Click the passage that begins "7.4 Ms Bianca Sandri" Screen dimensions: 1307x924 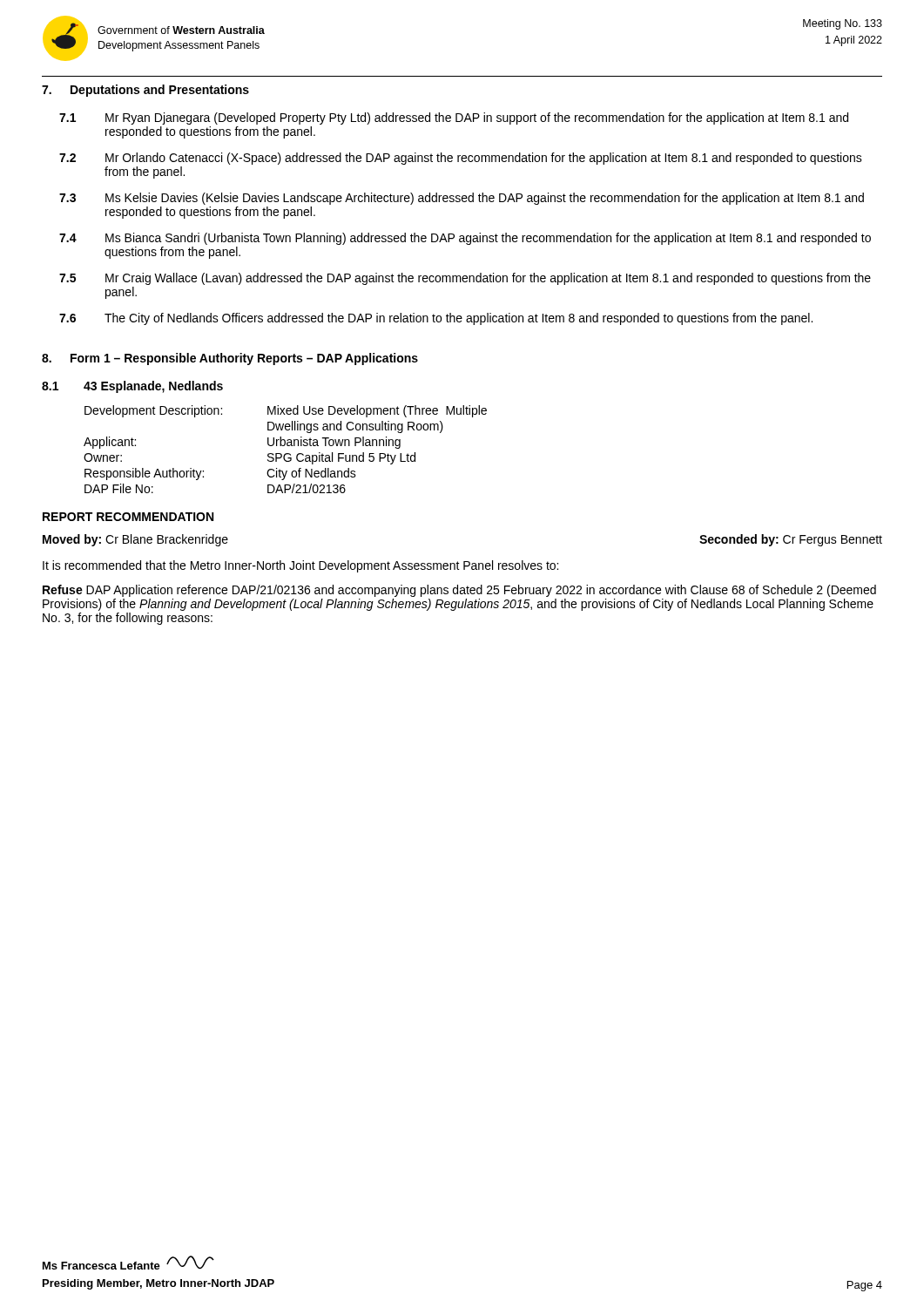(471, 245)
